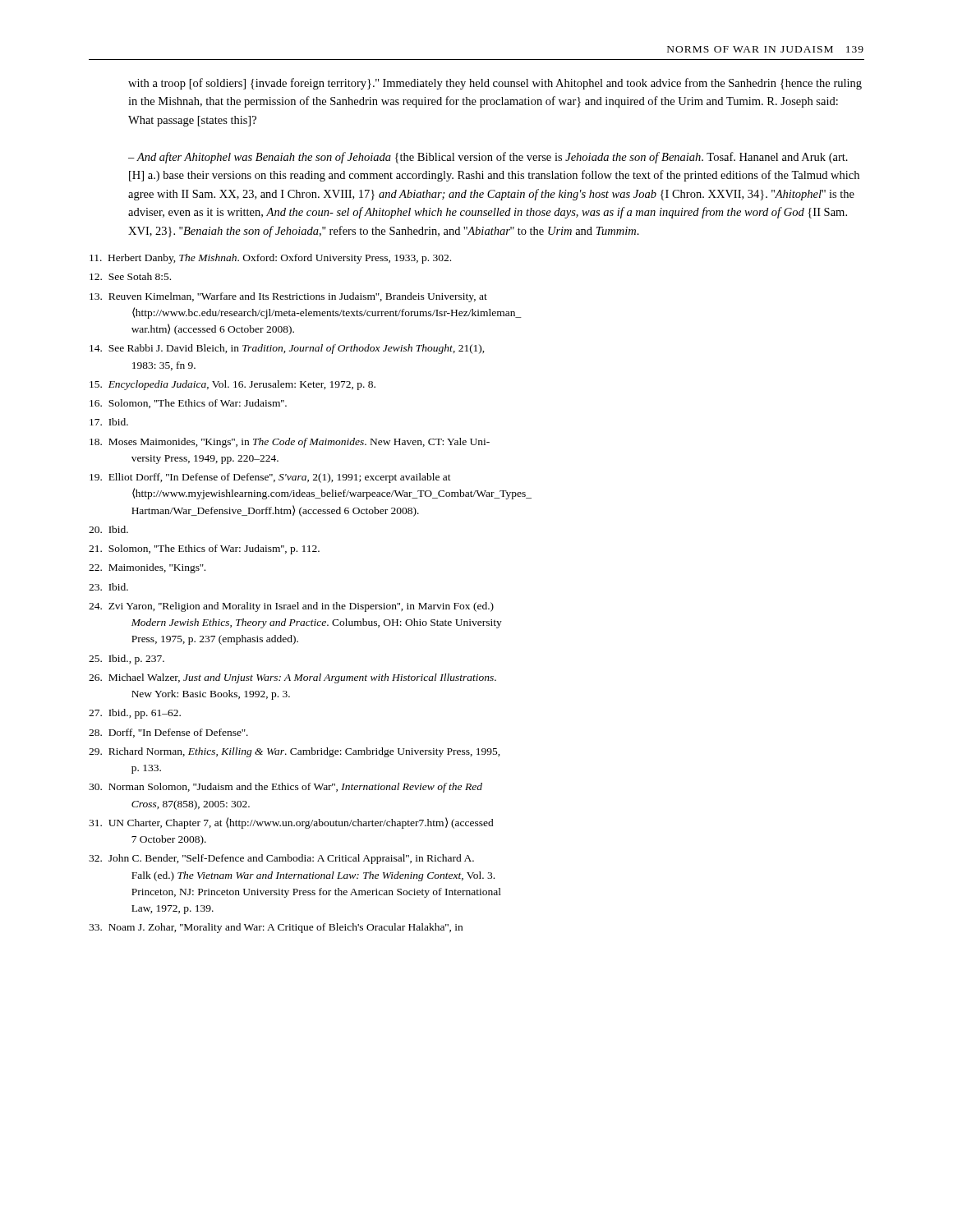The image size is (953, 1232).
Task: Find the passage starting "20. Ibid."
Action: click(x=109, y=529)
